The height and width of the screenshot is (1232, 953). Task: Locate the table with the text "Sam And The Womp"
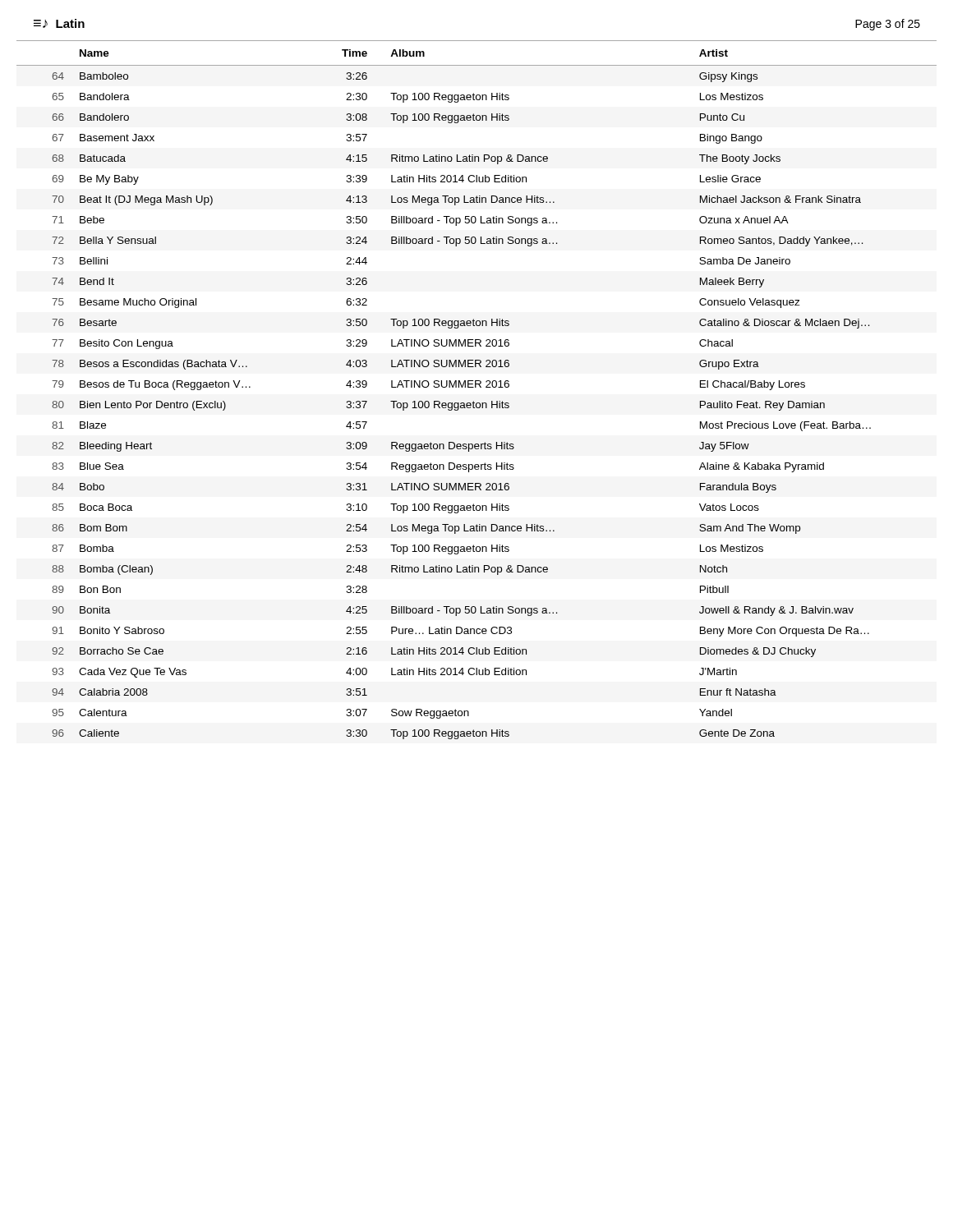tap(476, 392)
